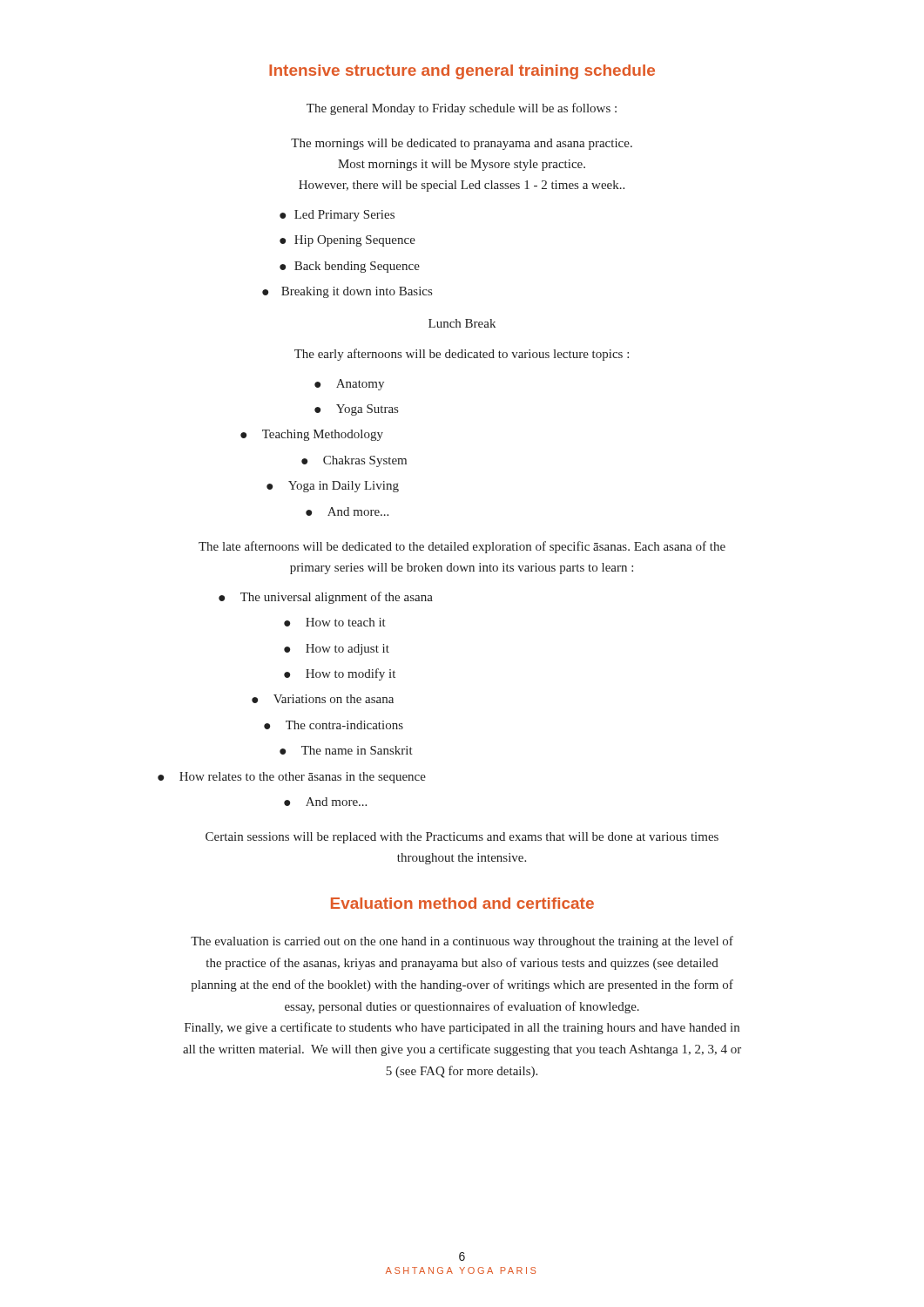The height and width of the screenshot is (1307, 924).
Task: Point to the passage starting "The general Monday"
Action: click(462, 108)
